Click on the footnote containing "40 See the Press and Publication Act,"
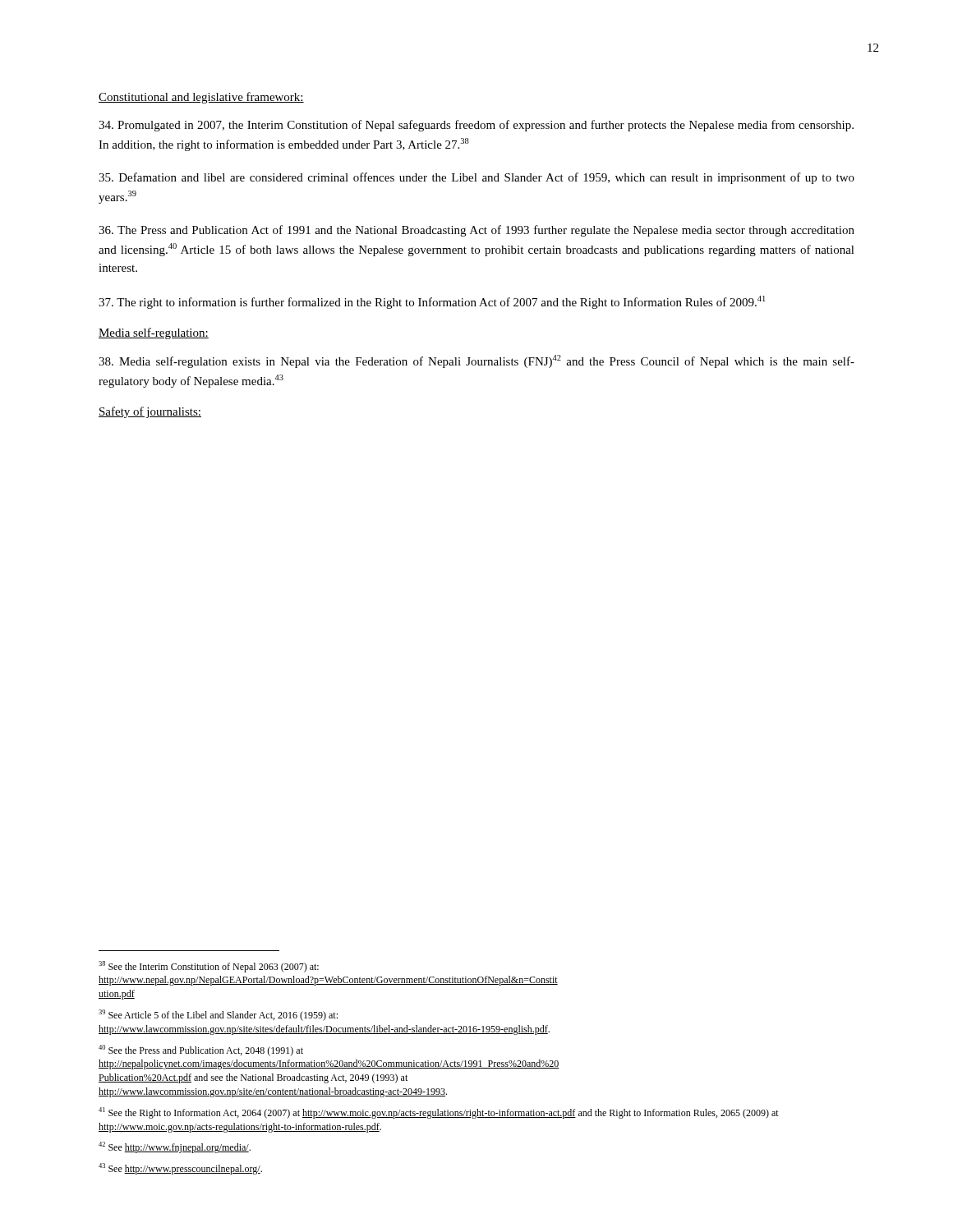The width and height of the screenshot is (953, 1232). click(x=329, y=1070)
